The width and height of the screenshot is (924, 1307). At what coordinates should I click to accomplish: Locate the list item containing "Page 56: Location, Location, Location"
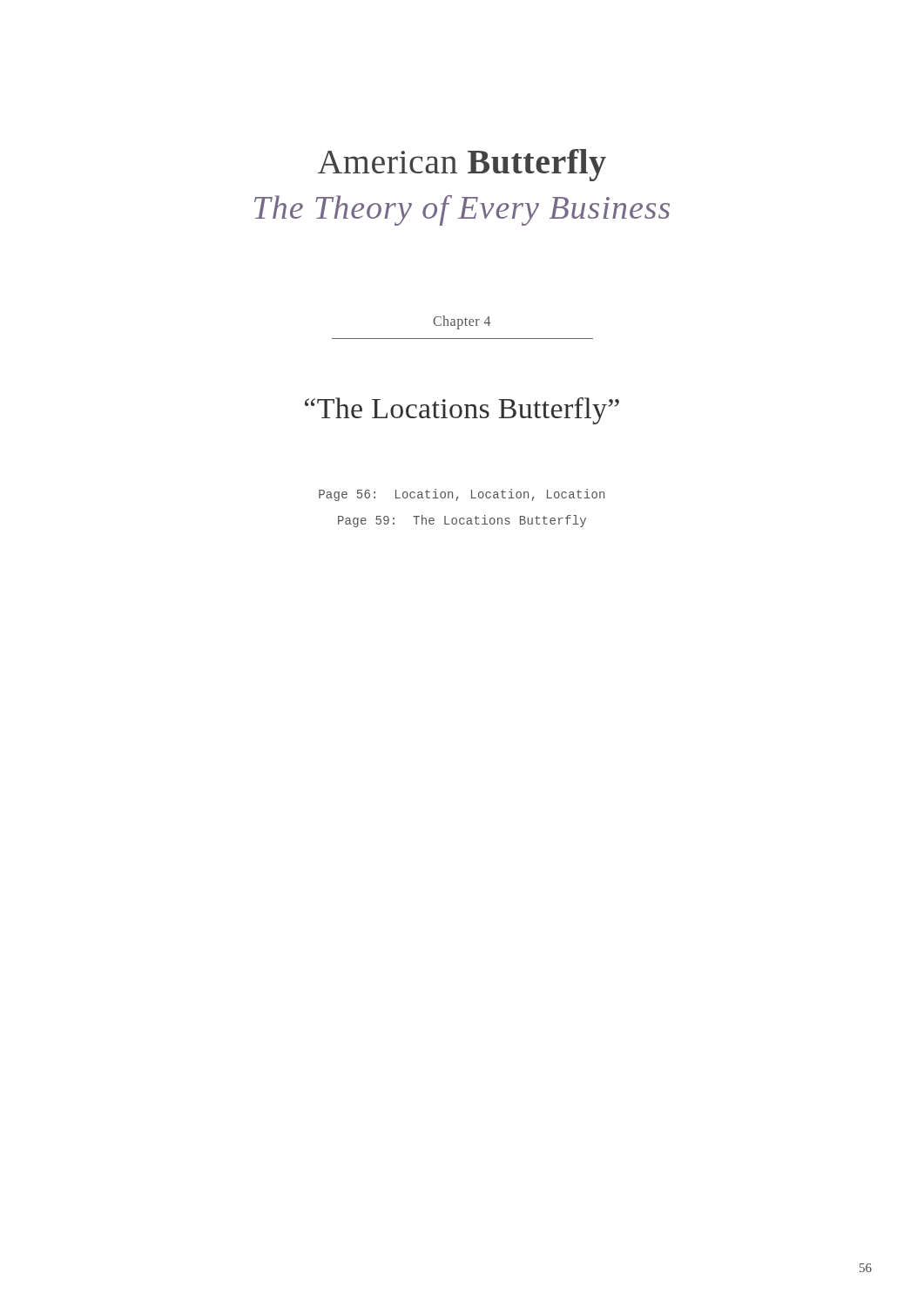(462, 495)
